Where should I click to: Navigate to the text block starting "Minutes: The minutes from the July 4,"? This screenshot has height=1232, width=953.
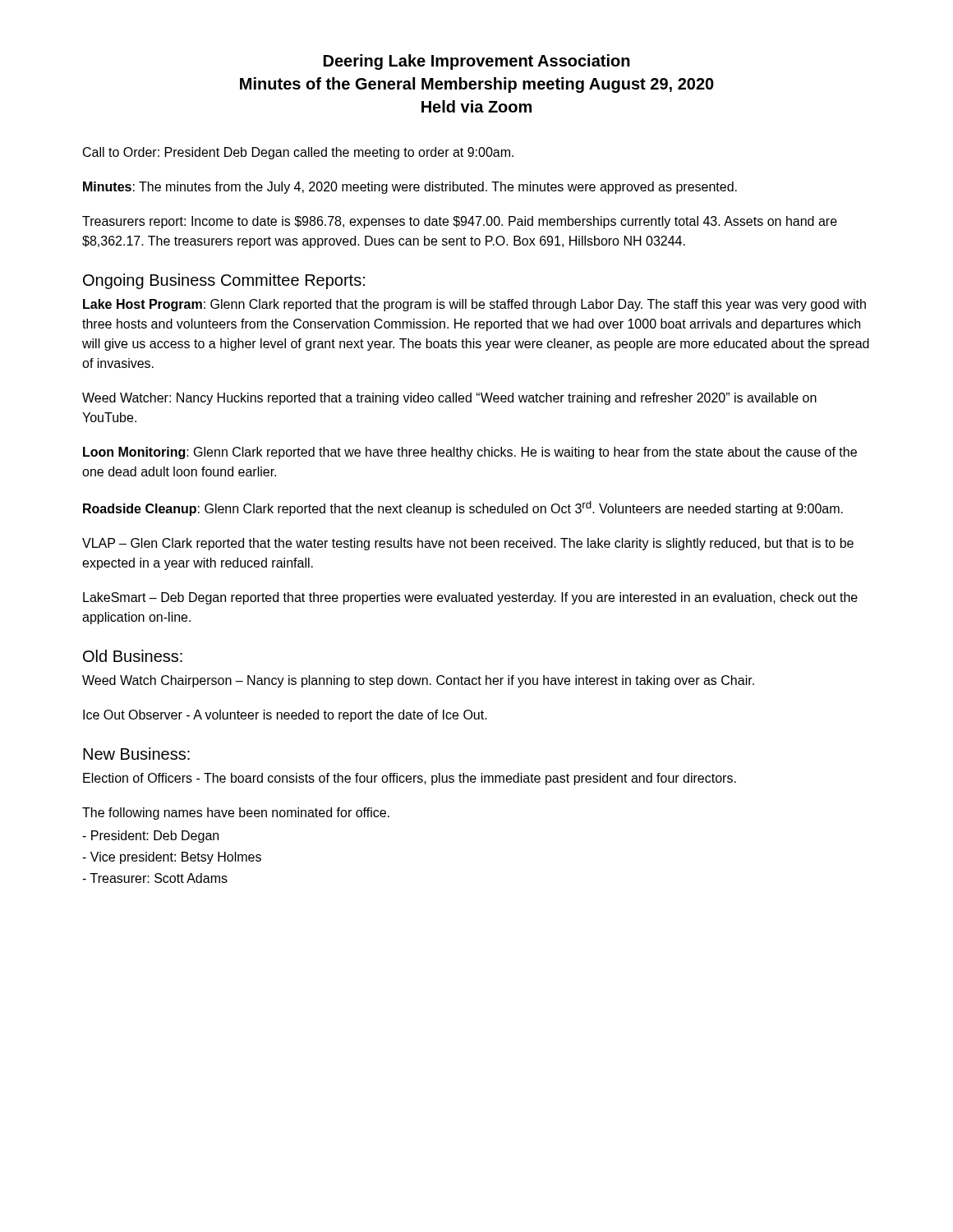point(410,187)
